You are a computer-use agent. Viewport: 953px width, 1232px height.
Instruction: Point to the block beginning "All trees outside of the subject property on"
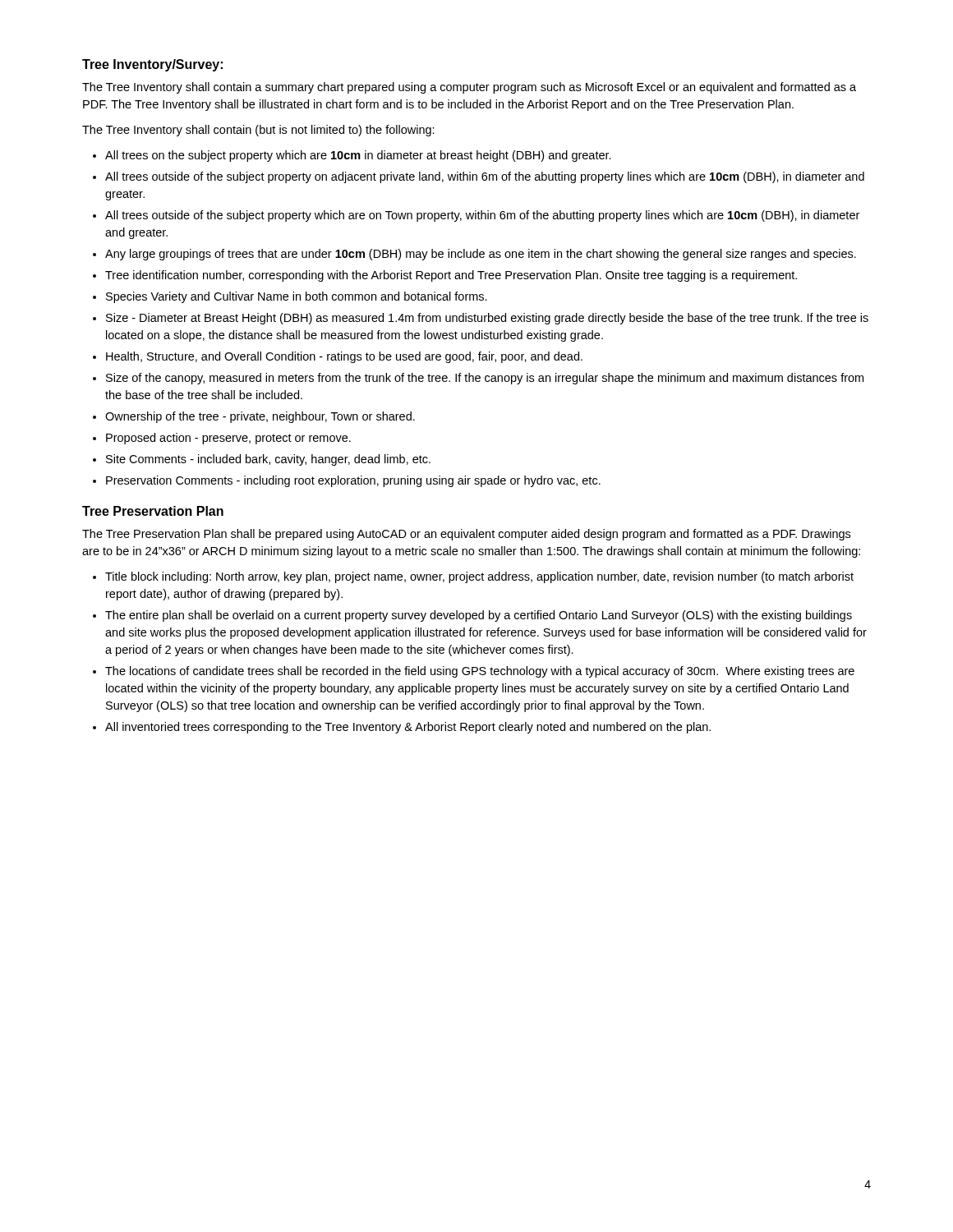pyautogui.click(x=485, y=185)
